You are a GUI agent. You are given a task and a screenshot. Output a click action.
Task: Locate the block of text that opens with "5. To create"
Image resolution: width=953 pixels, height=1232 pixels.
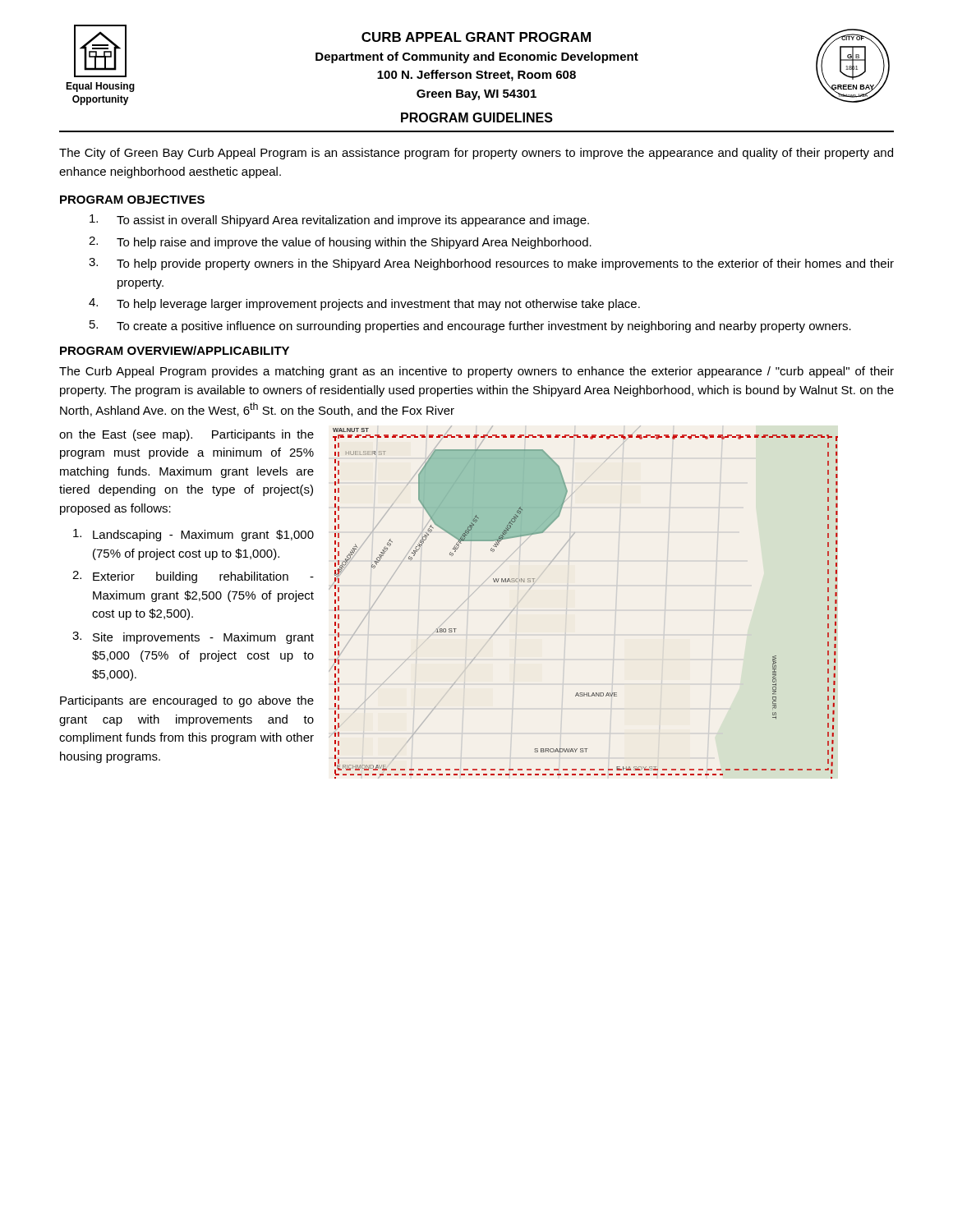[476, 326]
